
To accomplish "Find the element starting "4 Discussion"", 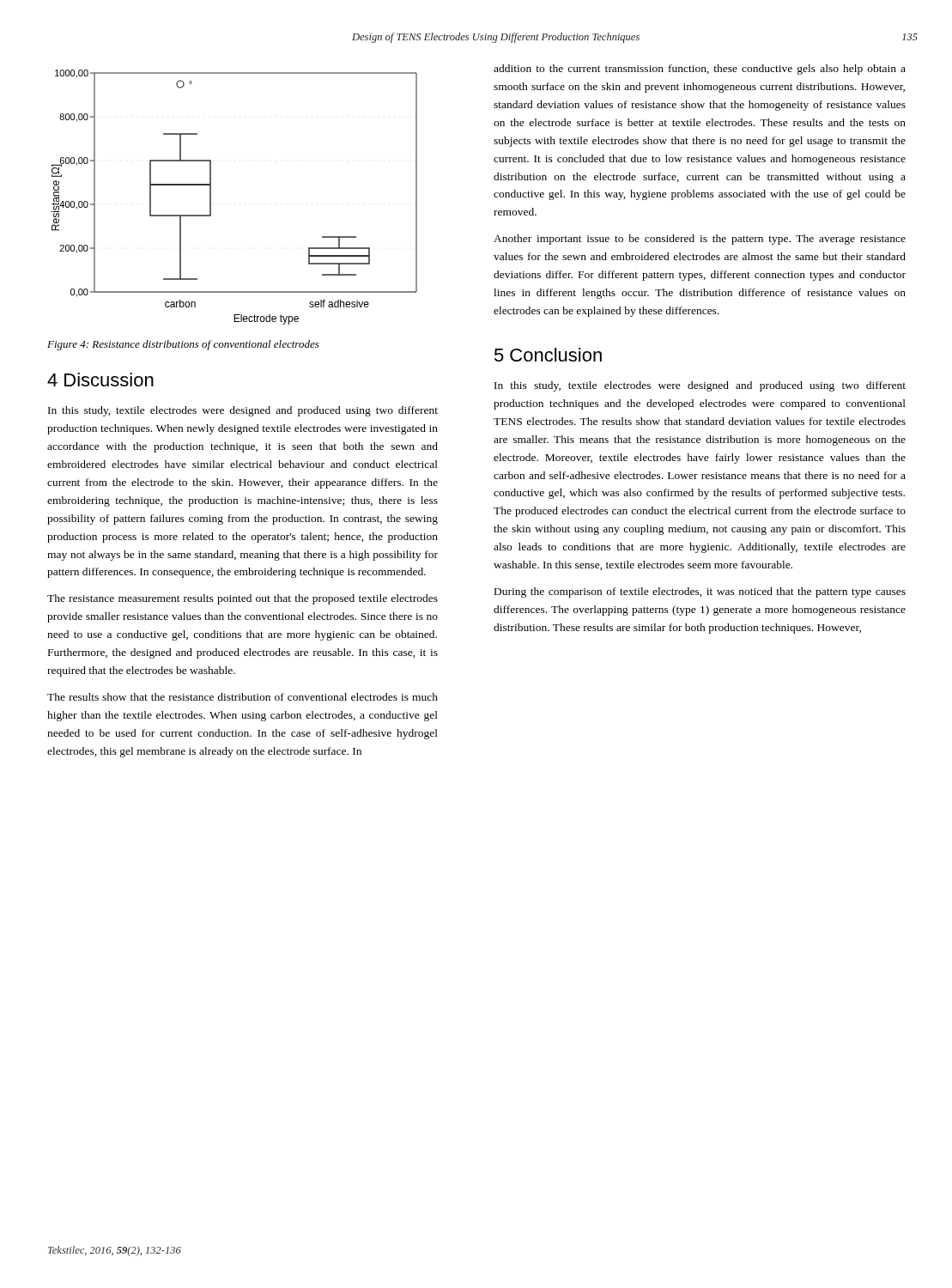I will [101, 380].
